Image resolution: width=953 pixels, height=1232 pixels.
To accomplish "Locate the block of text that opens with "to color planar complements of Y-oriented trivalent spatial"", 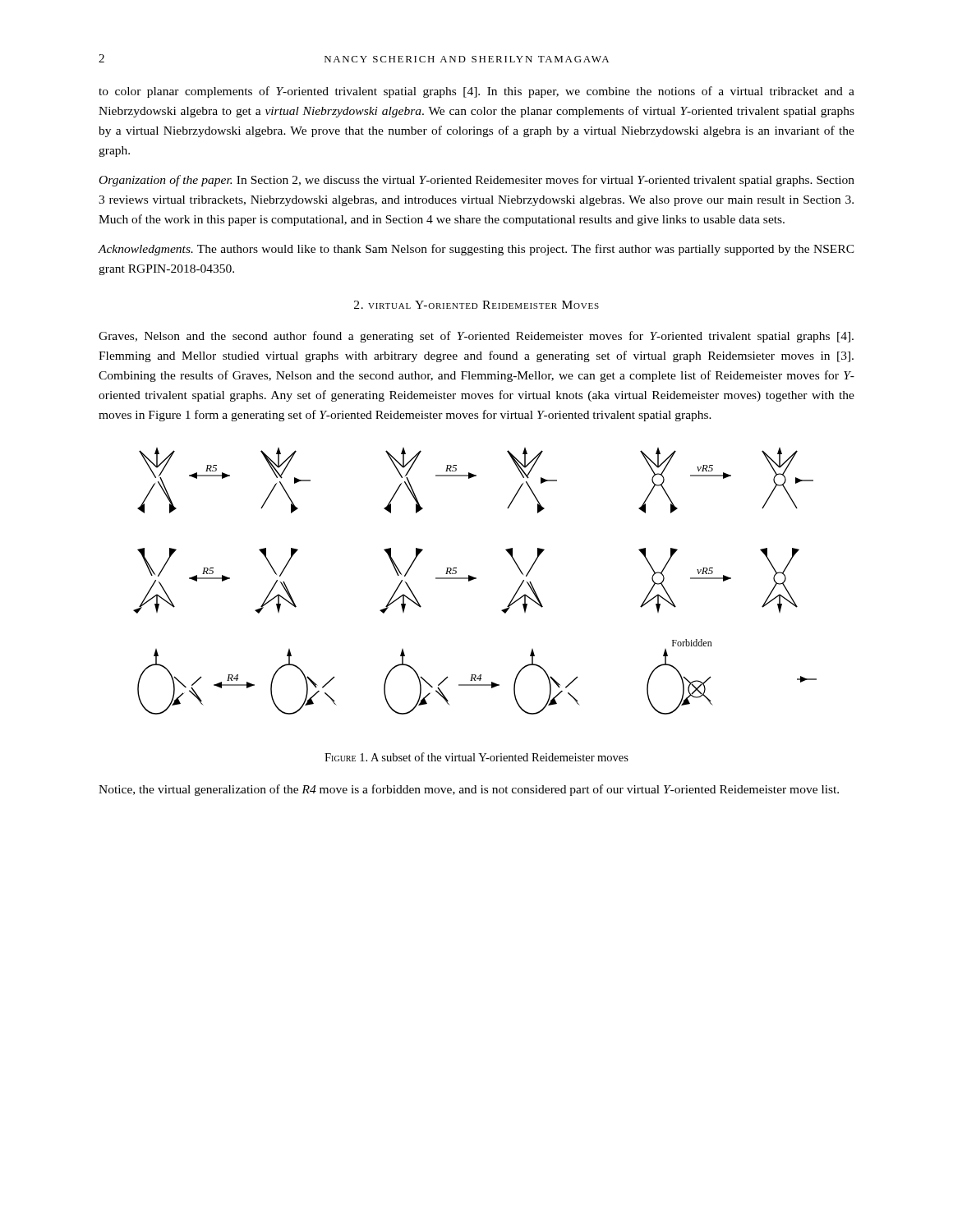I will coord(476,121).
